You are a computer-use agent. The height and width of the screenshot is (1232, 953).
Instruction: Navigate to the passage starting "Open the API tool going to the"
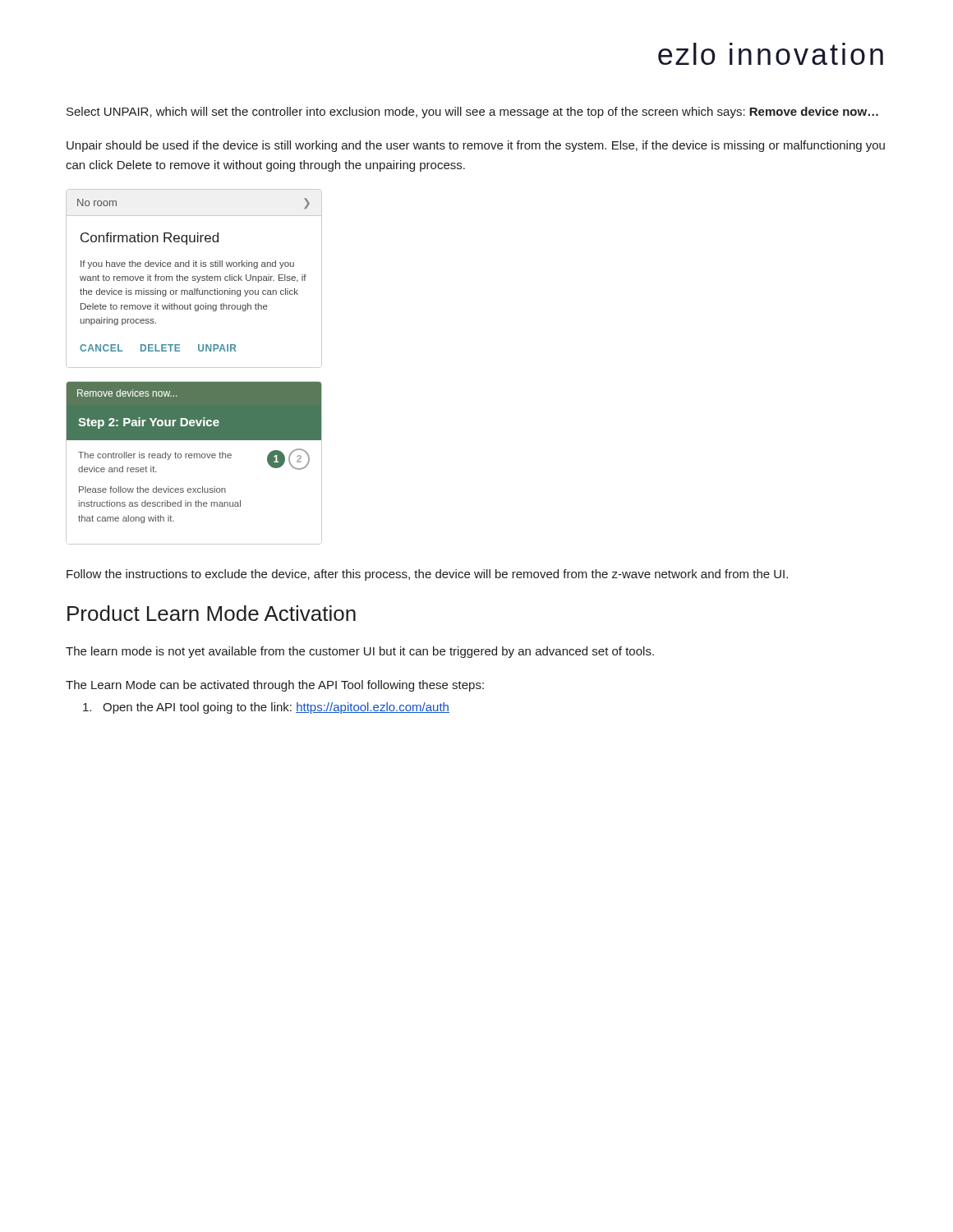tap(266, 706)
